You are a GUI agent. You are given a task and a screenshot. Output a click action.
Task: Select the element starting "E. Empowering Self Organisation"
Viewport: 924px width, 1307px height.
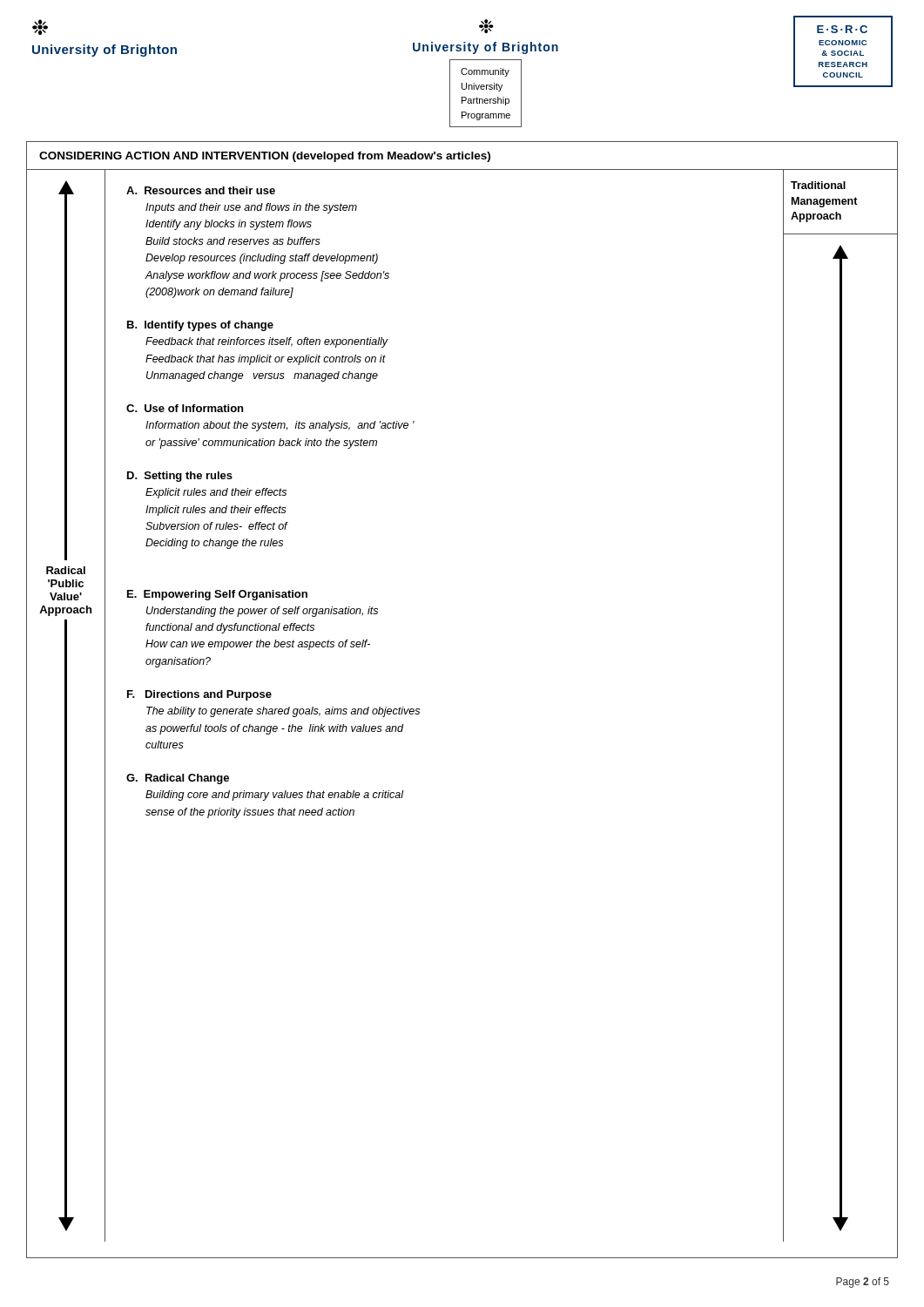click(x=217, y=594)
